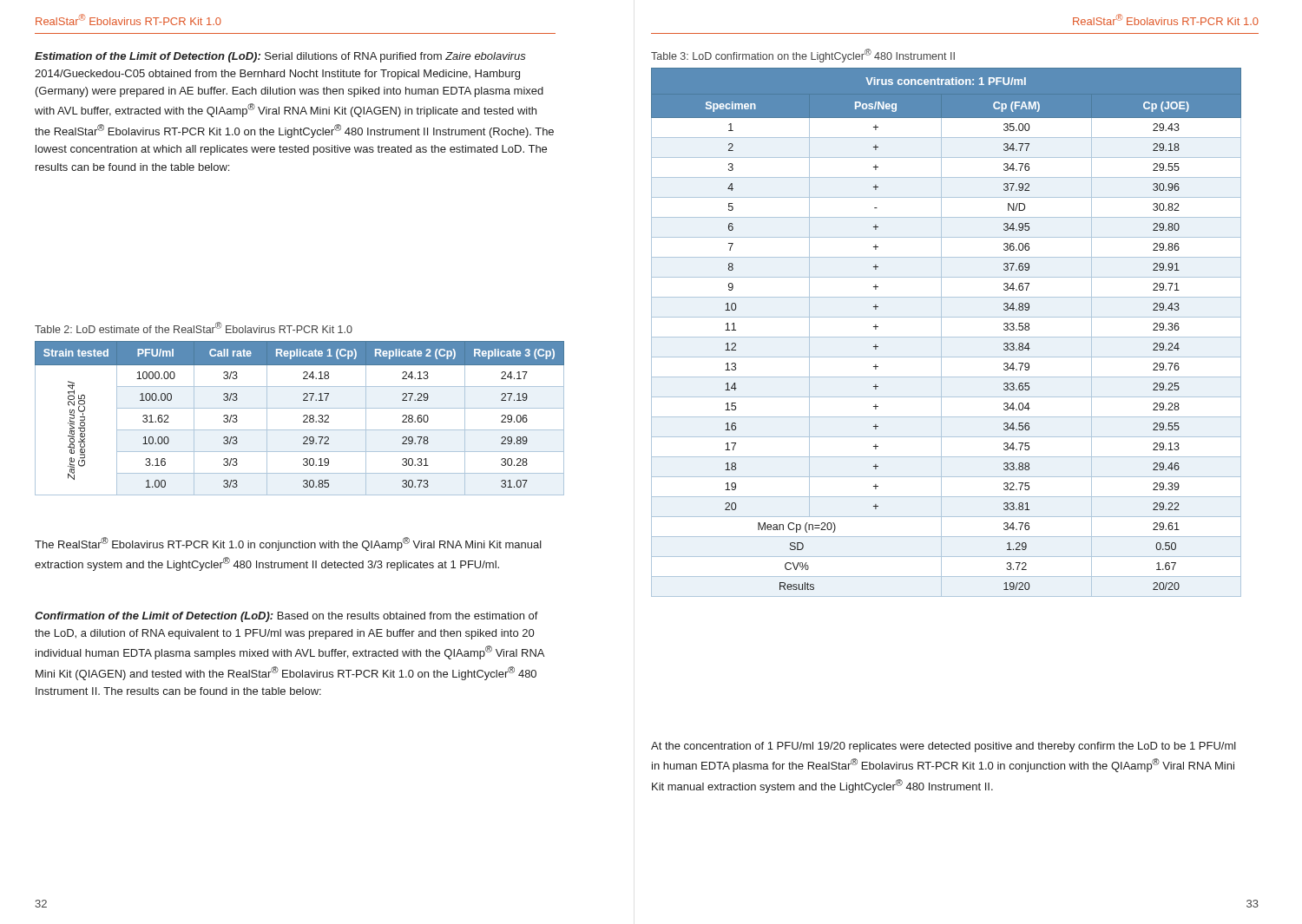Find the caption on this page that starts "Table 2: LoD estimate of the RealStar® Ebolavirus"

click(194, 328)
